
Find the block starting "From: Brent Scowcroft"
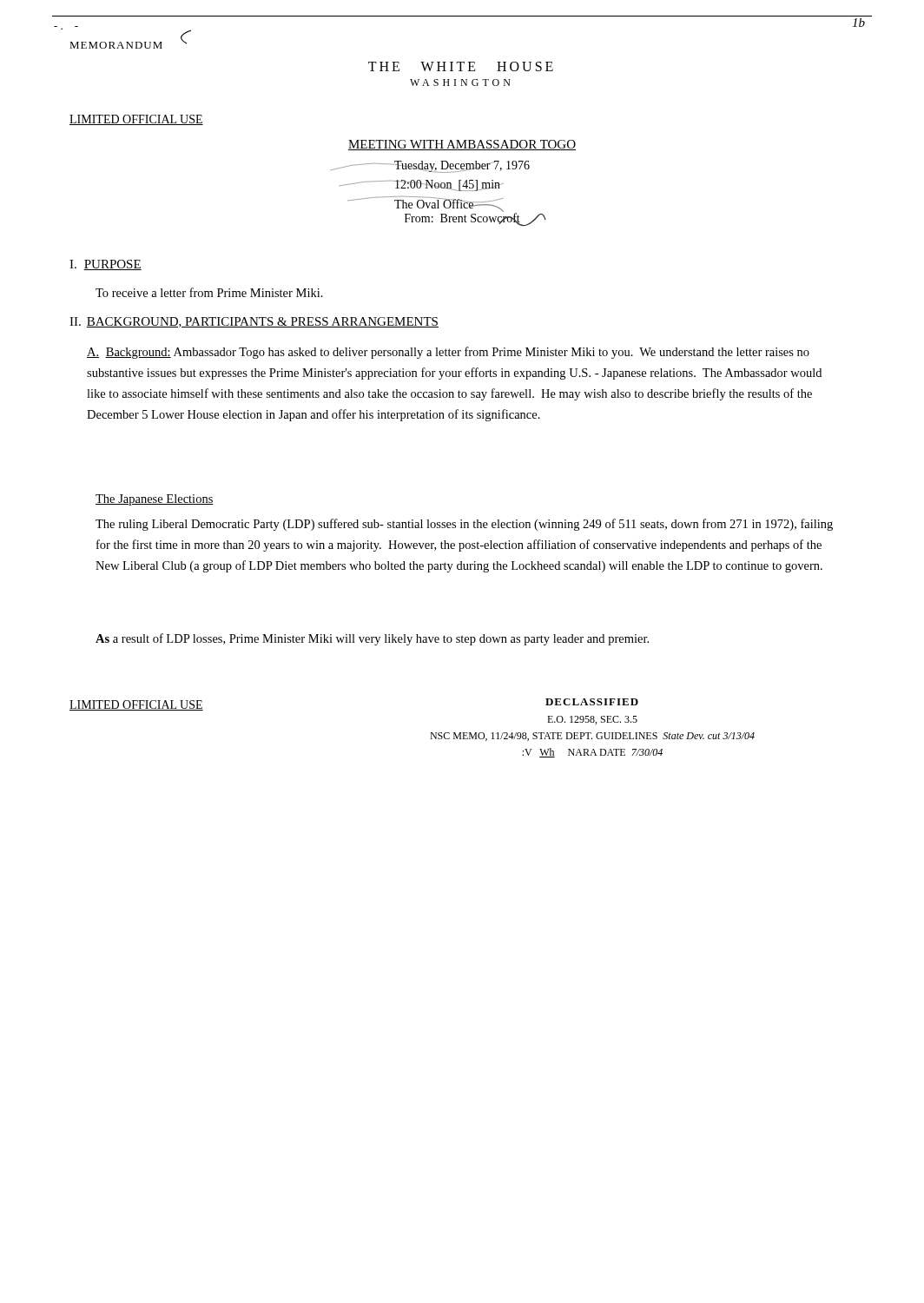pyautogui.click(x=462, y=219)
